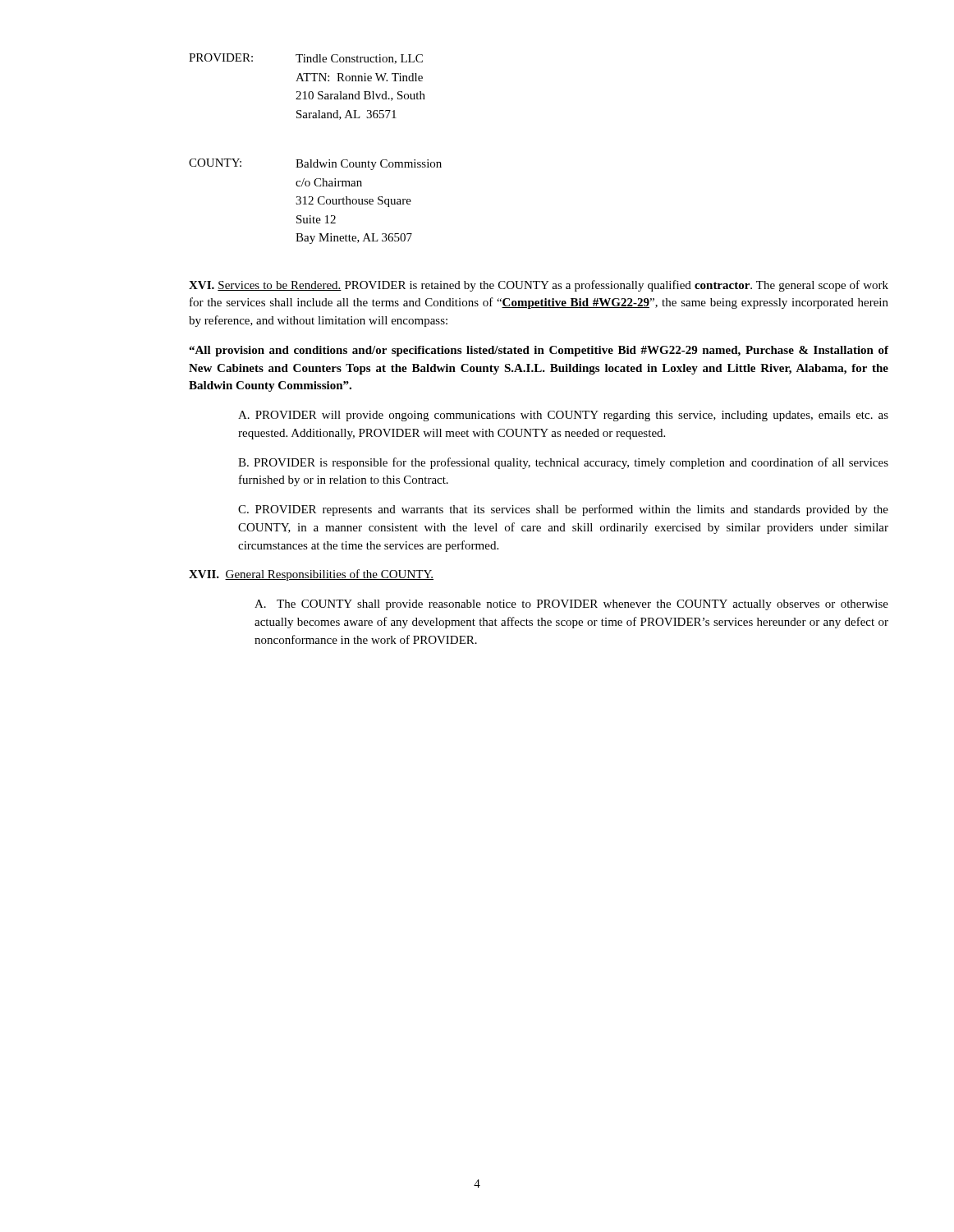This screenshot has width=954, height=1232.
Task: Click on the block starting "B. PROVIDER is responsible for the professional quality,"
Action: click(563, 471)
